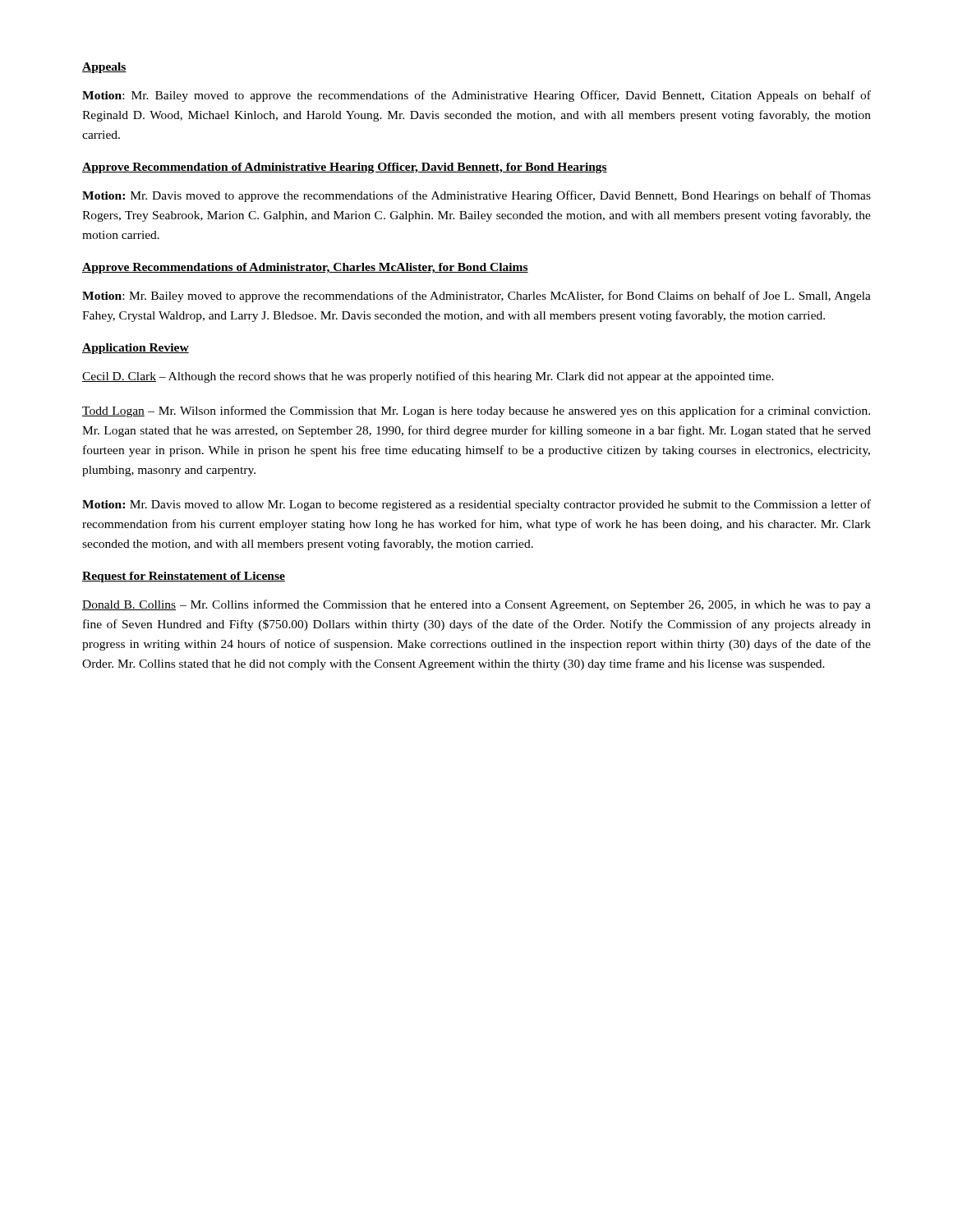The width and height of the screenshot is (953, 1232).
Task: Click on the text block that reads "Motion: Mr. Davis moved to approve"
Action: pos(476,215)
